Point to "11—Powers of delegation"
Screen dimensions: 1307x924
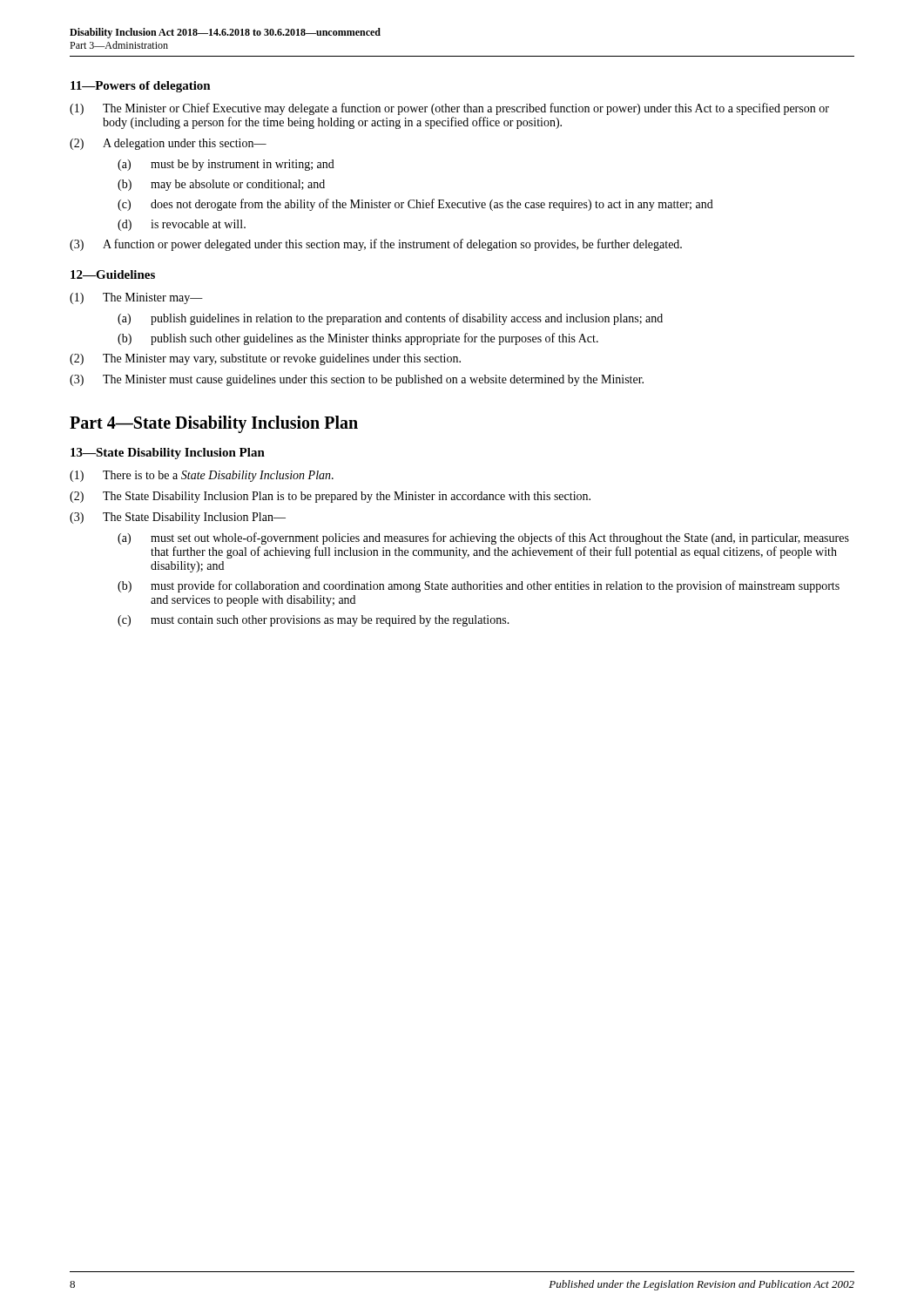click(140, 85)
